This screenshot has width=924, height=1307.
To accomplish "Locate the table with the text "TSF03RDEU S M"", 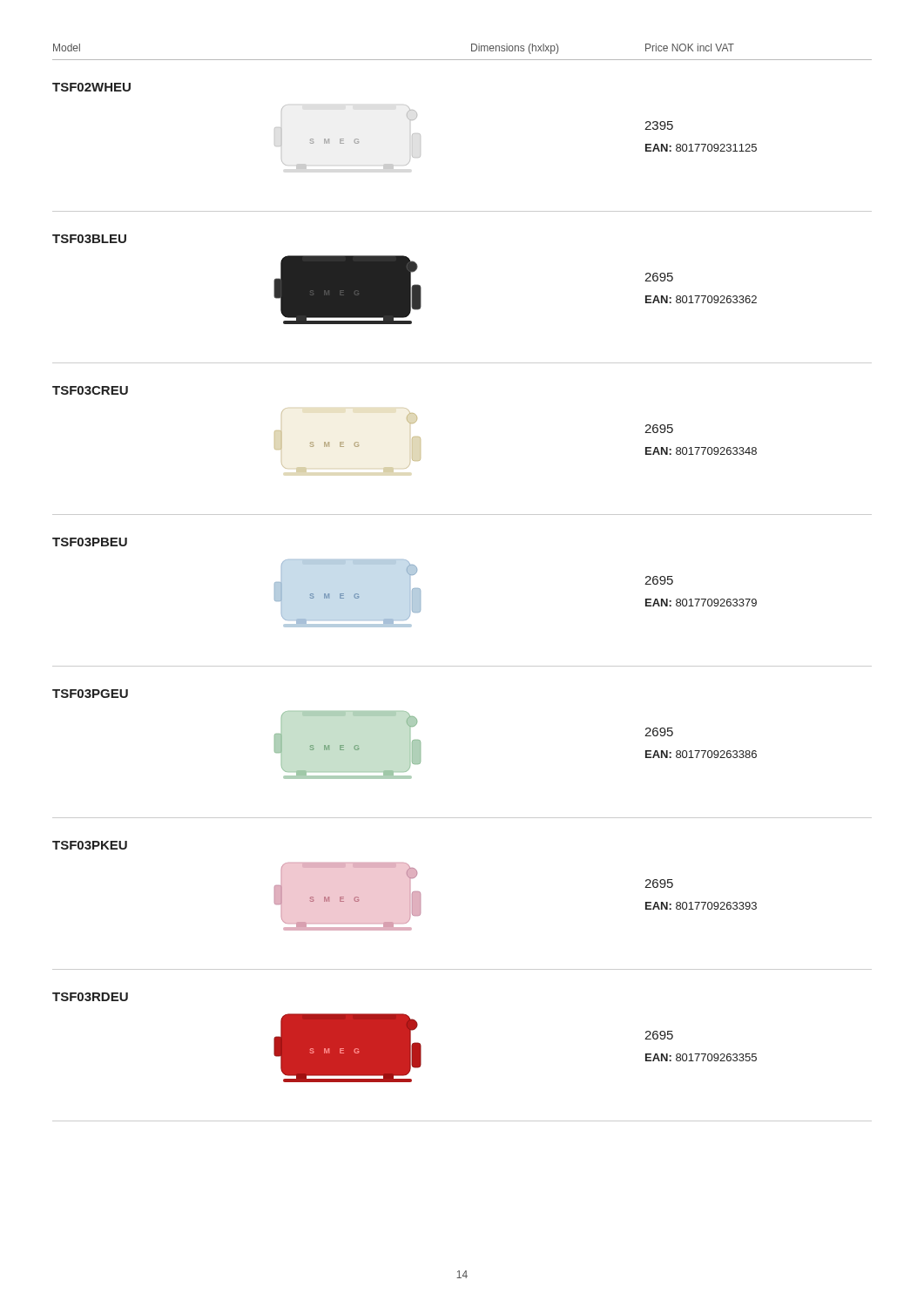I will 462,1046.
